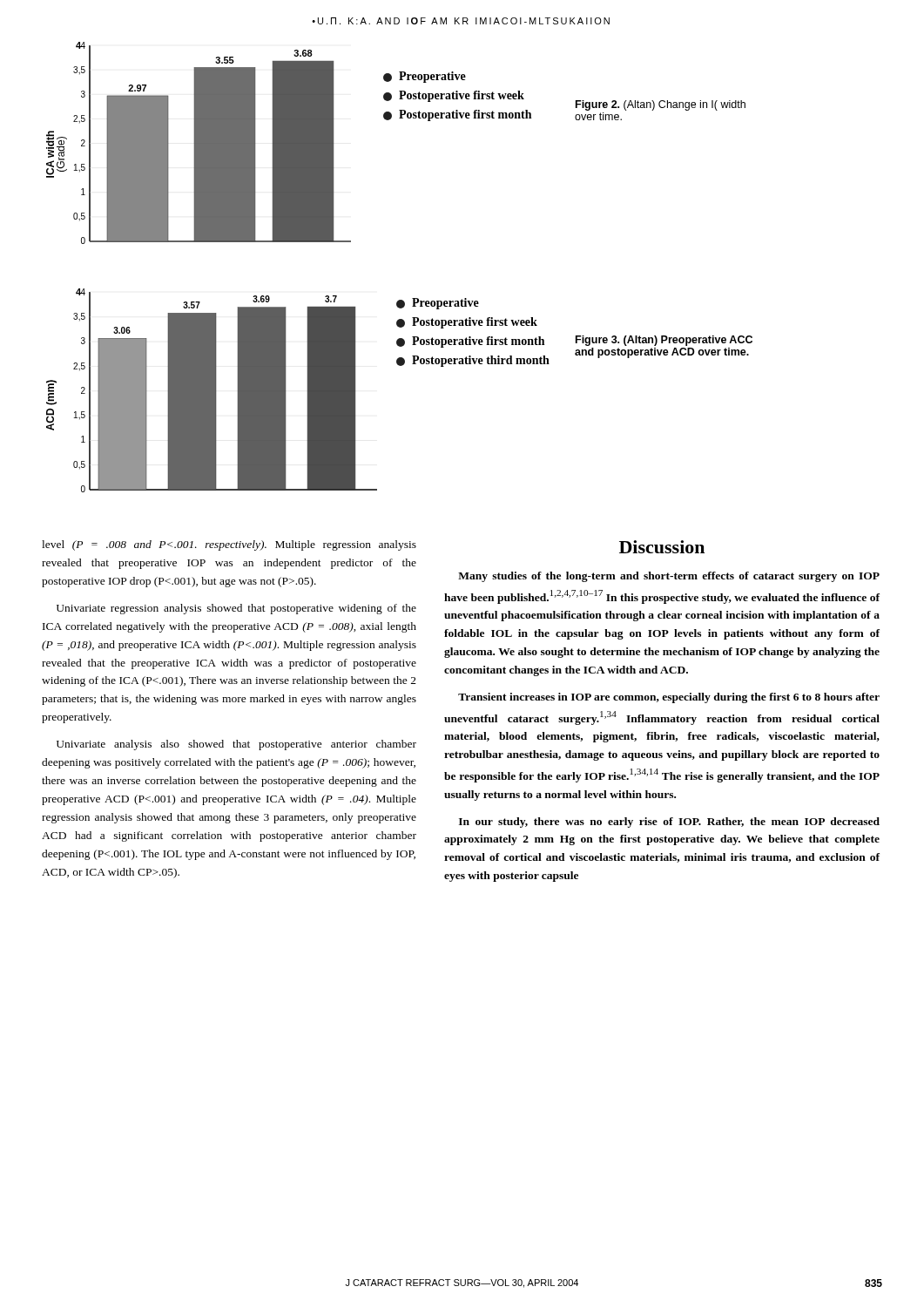Find the text block starting "In our study, there was no"
Image resolution: width=924 pixels, height=1307 pixels.
(x=662, y=849)
